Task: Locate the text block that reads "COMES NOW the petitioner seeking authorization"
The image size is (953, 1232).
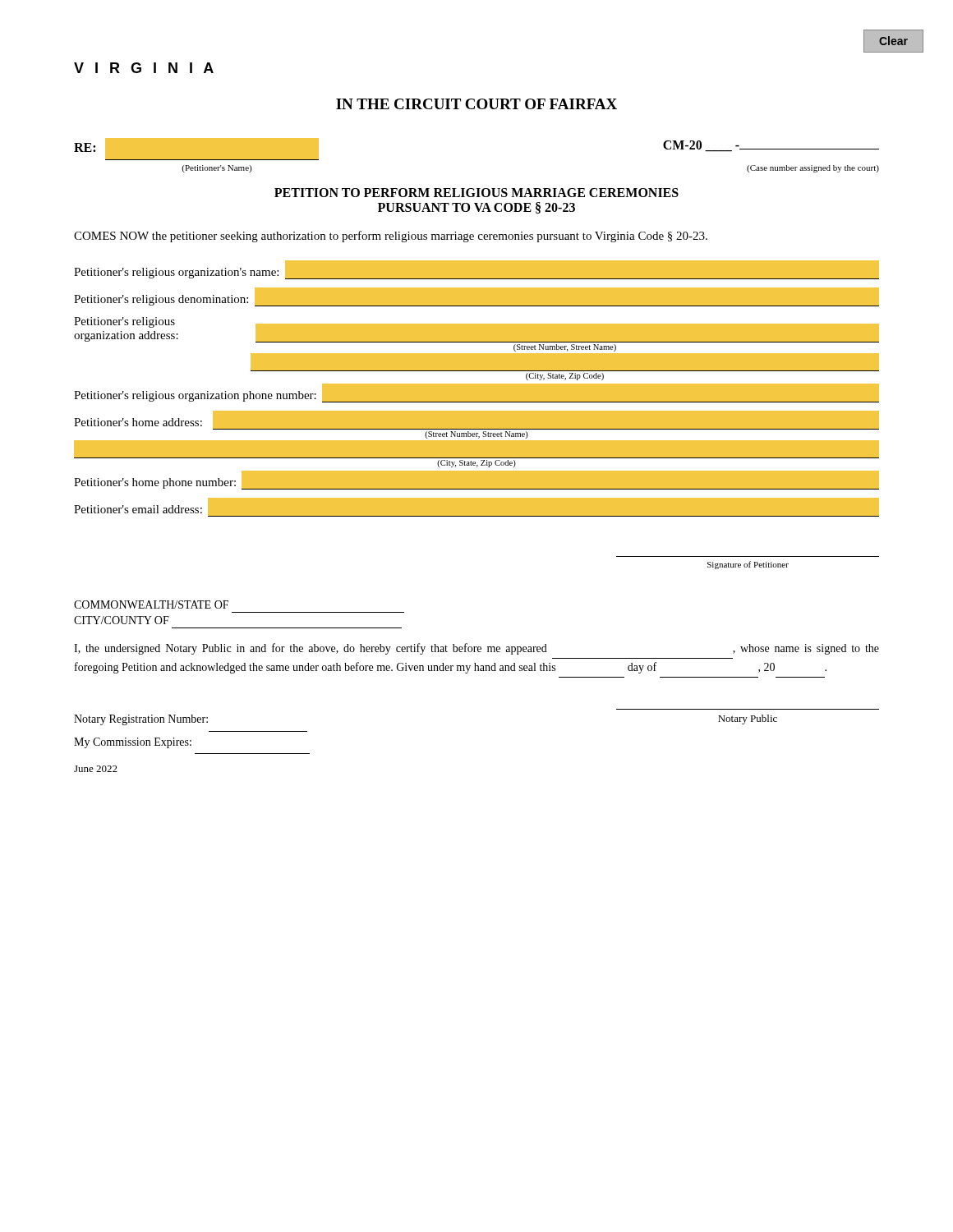Action: (x=391, y=236)
